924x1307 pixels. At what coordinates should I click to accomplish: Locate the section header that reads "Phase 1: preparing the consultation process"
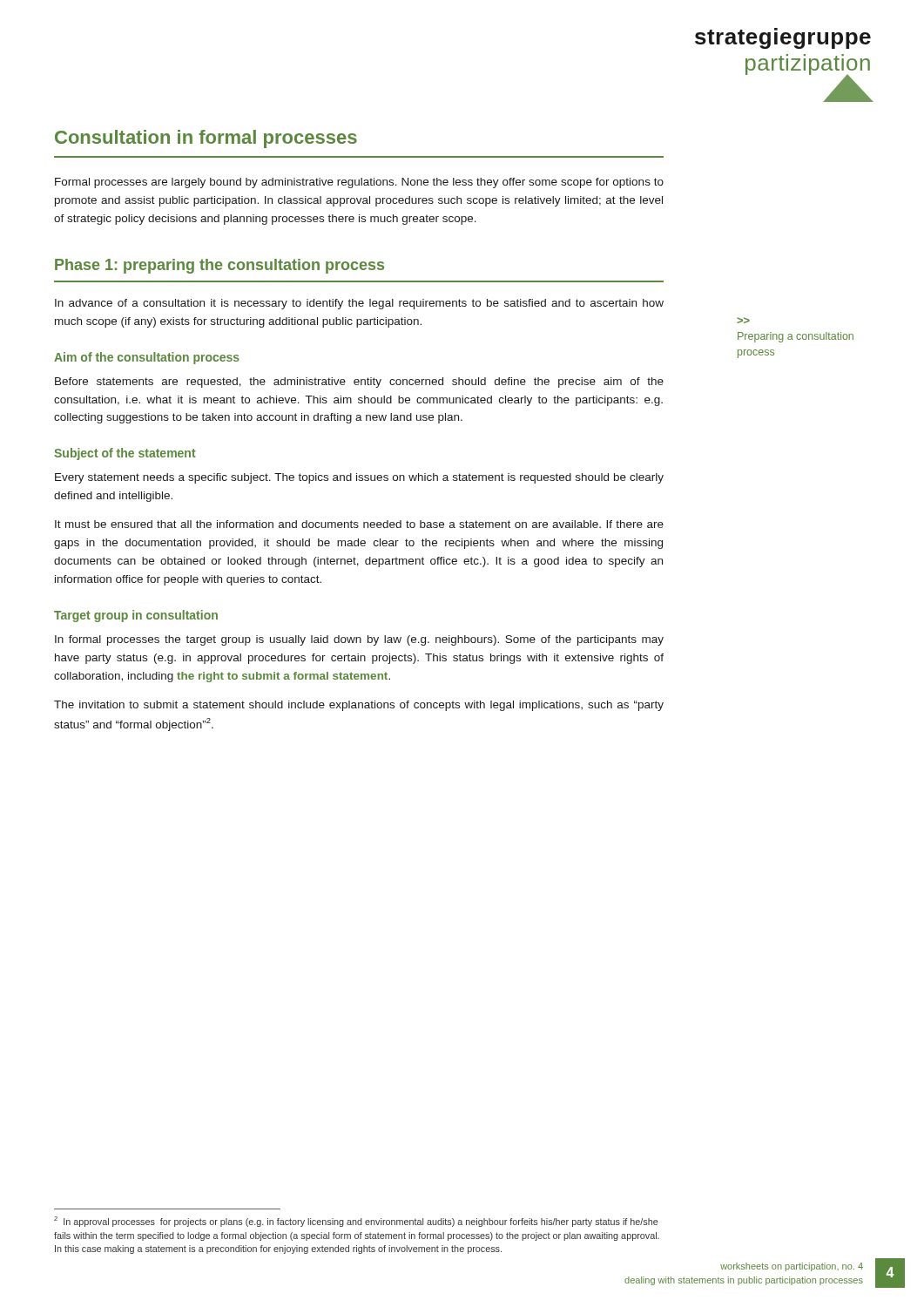359,269
